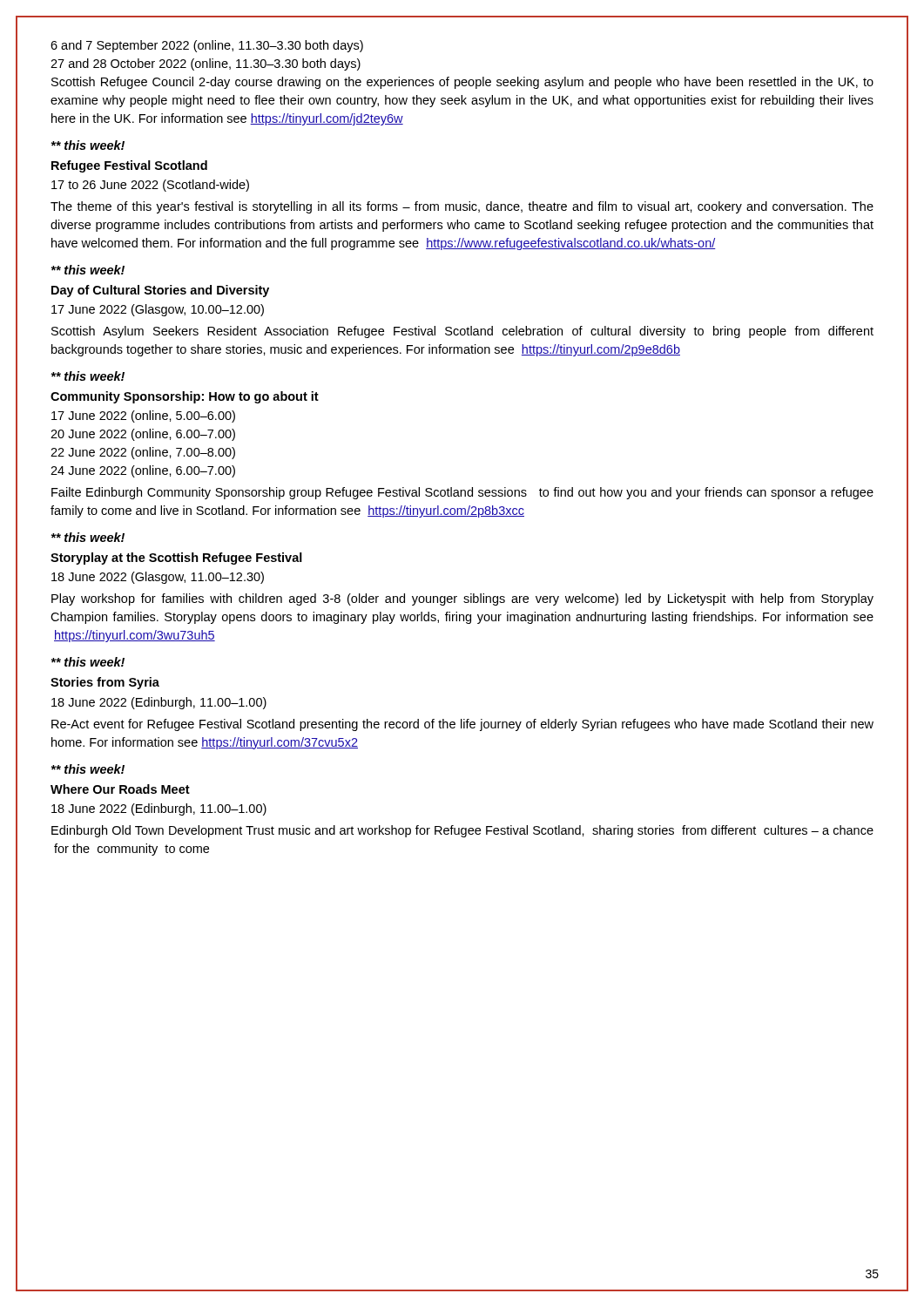Click on the region starting "17 June 2022 (online, 5.00–6.00) 20 June"

coord(143,416)
